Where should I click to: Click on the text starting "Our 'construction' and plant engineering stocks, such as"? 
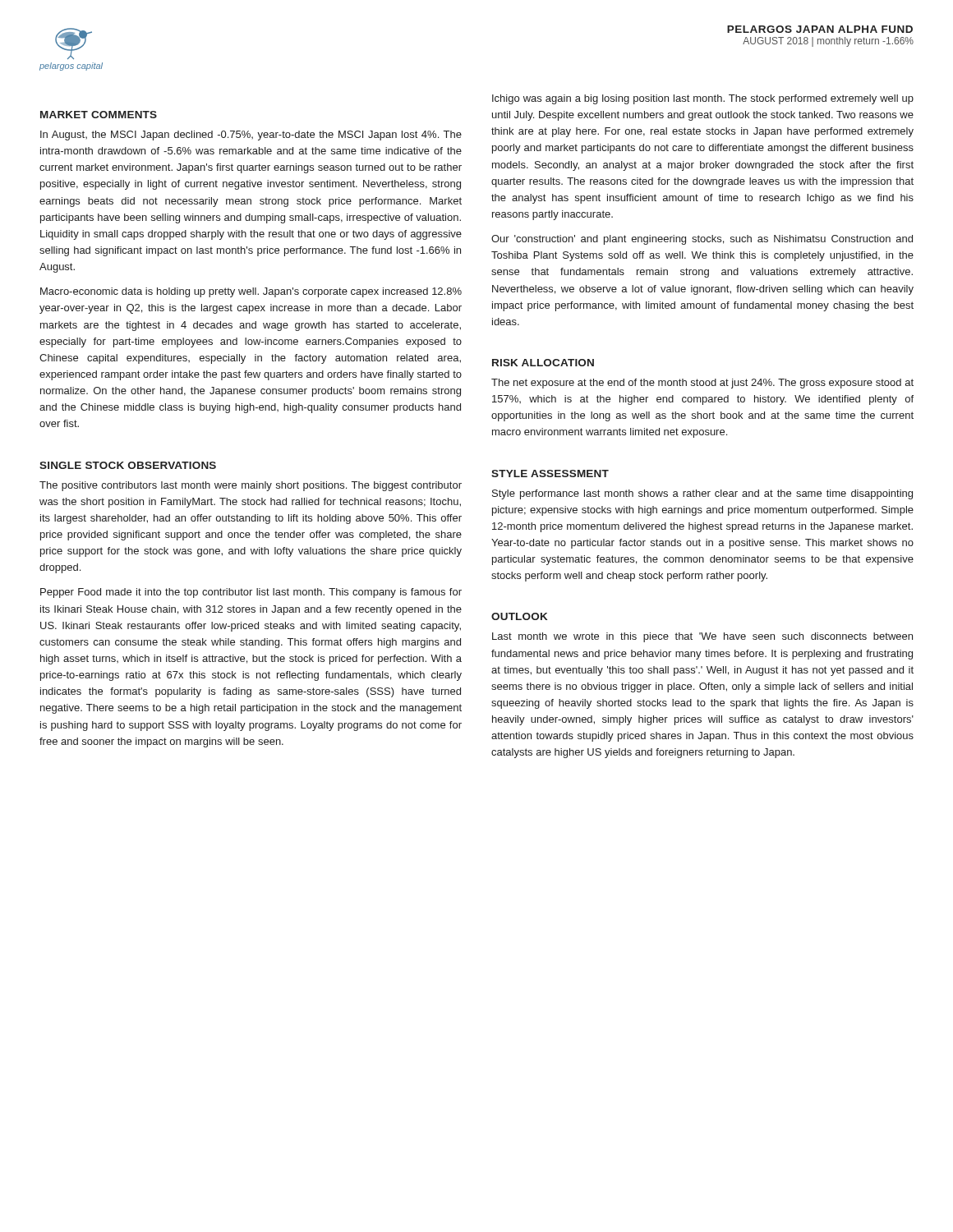702,280
